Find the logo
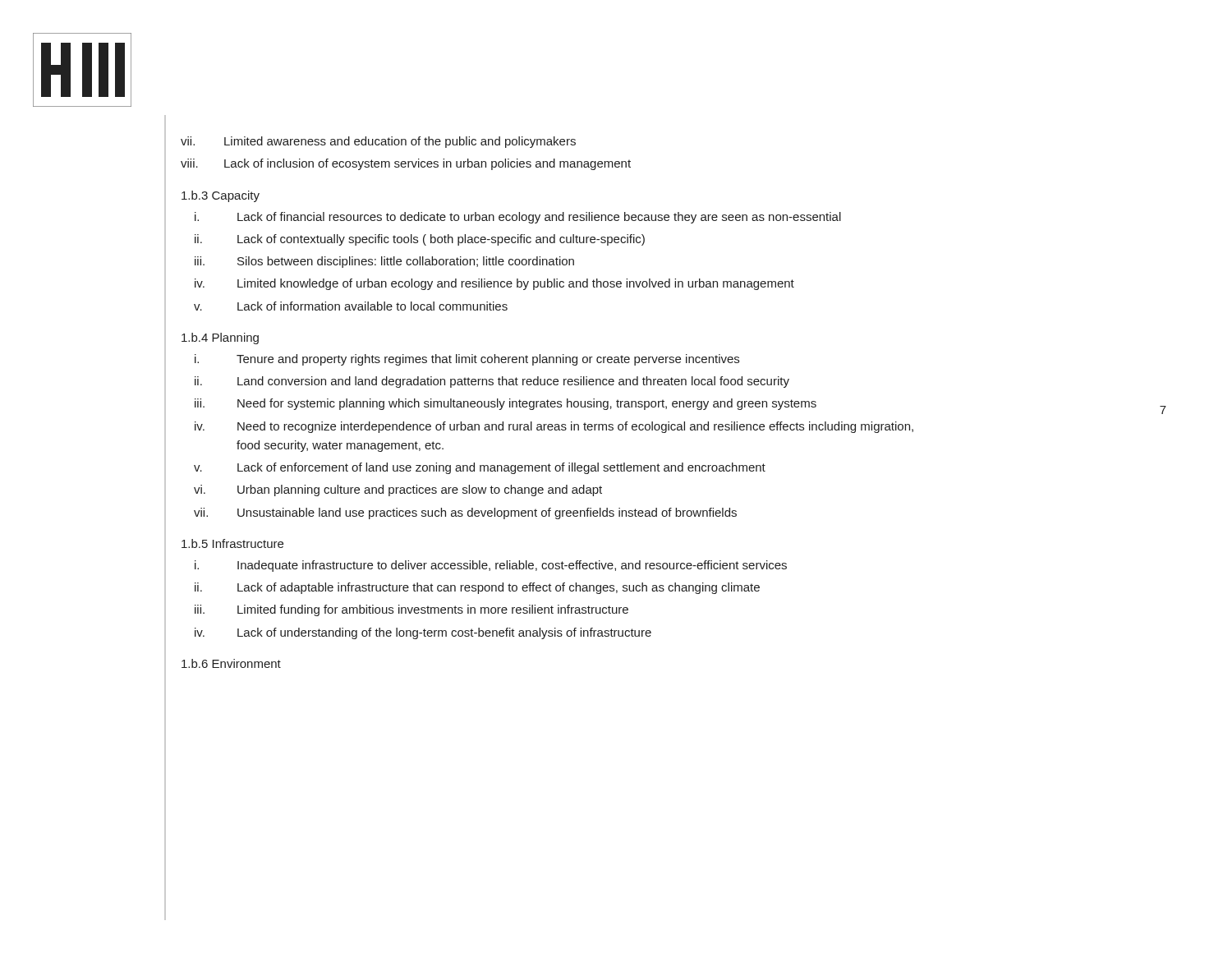This screenshot has height=953, width=1232. 82,70
